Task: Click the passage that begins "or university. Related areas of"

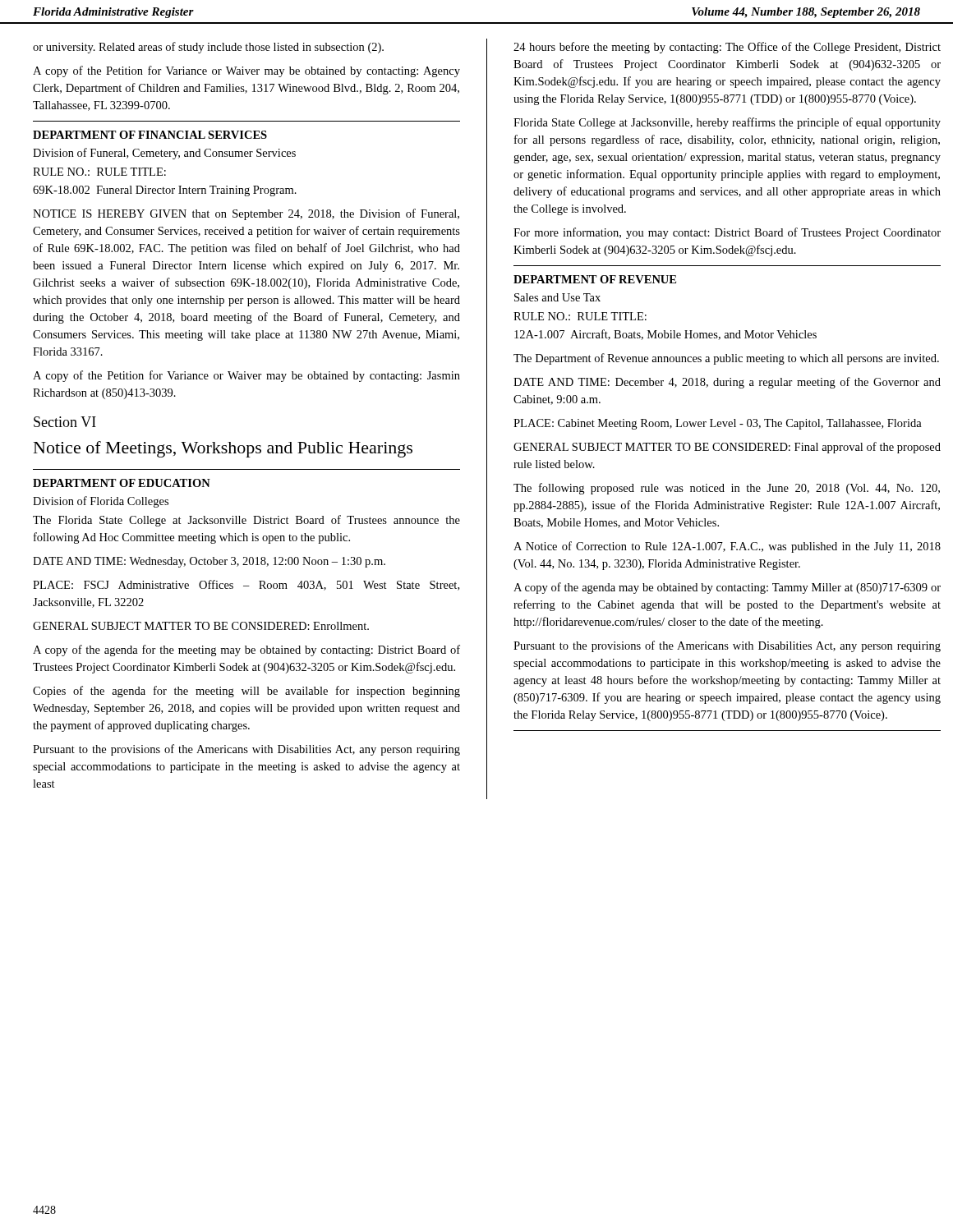Action: coord(246,76)
